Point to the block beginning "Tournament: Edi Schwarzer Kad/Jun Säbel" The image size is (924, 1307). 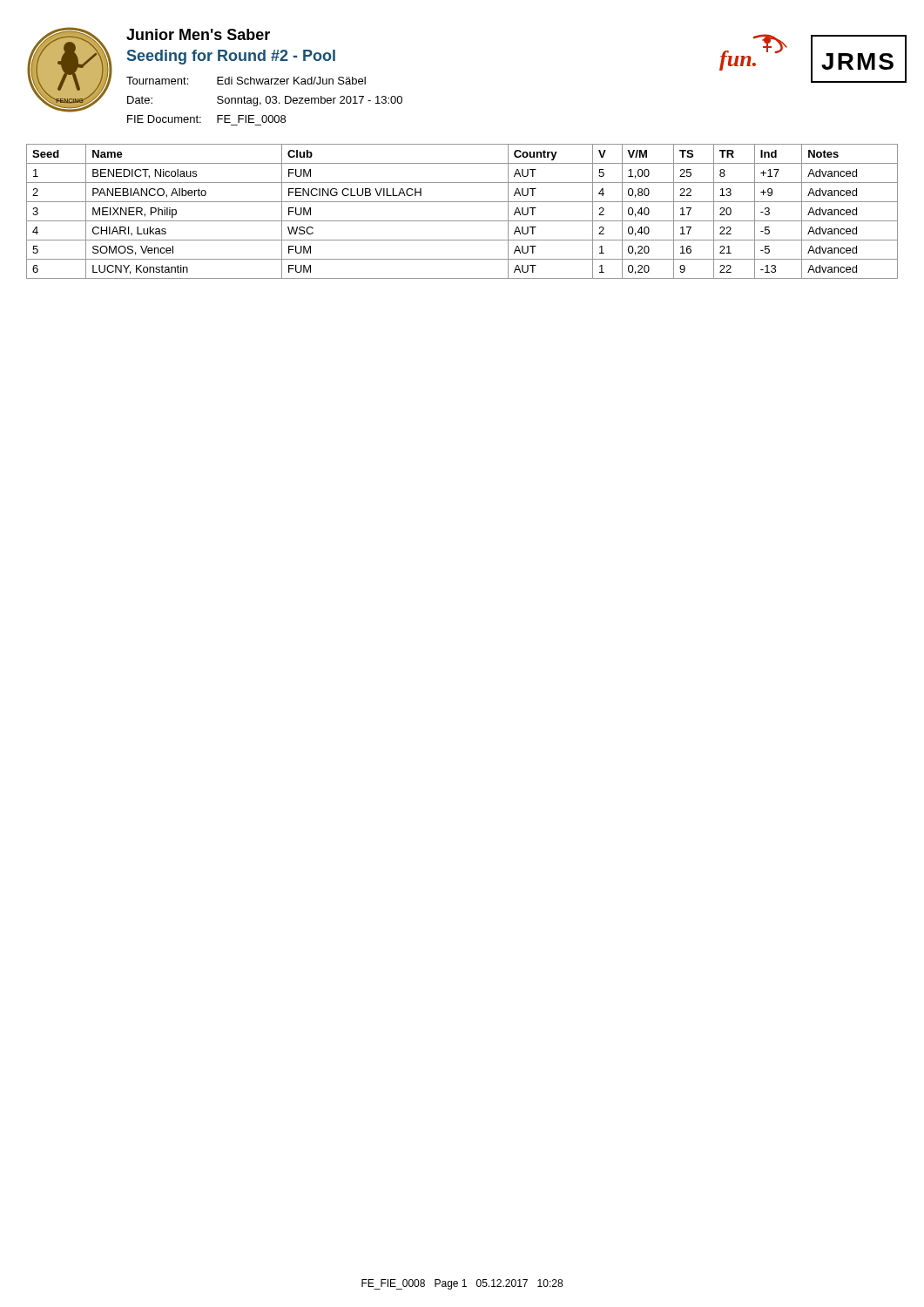[x=265, y=100]
